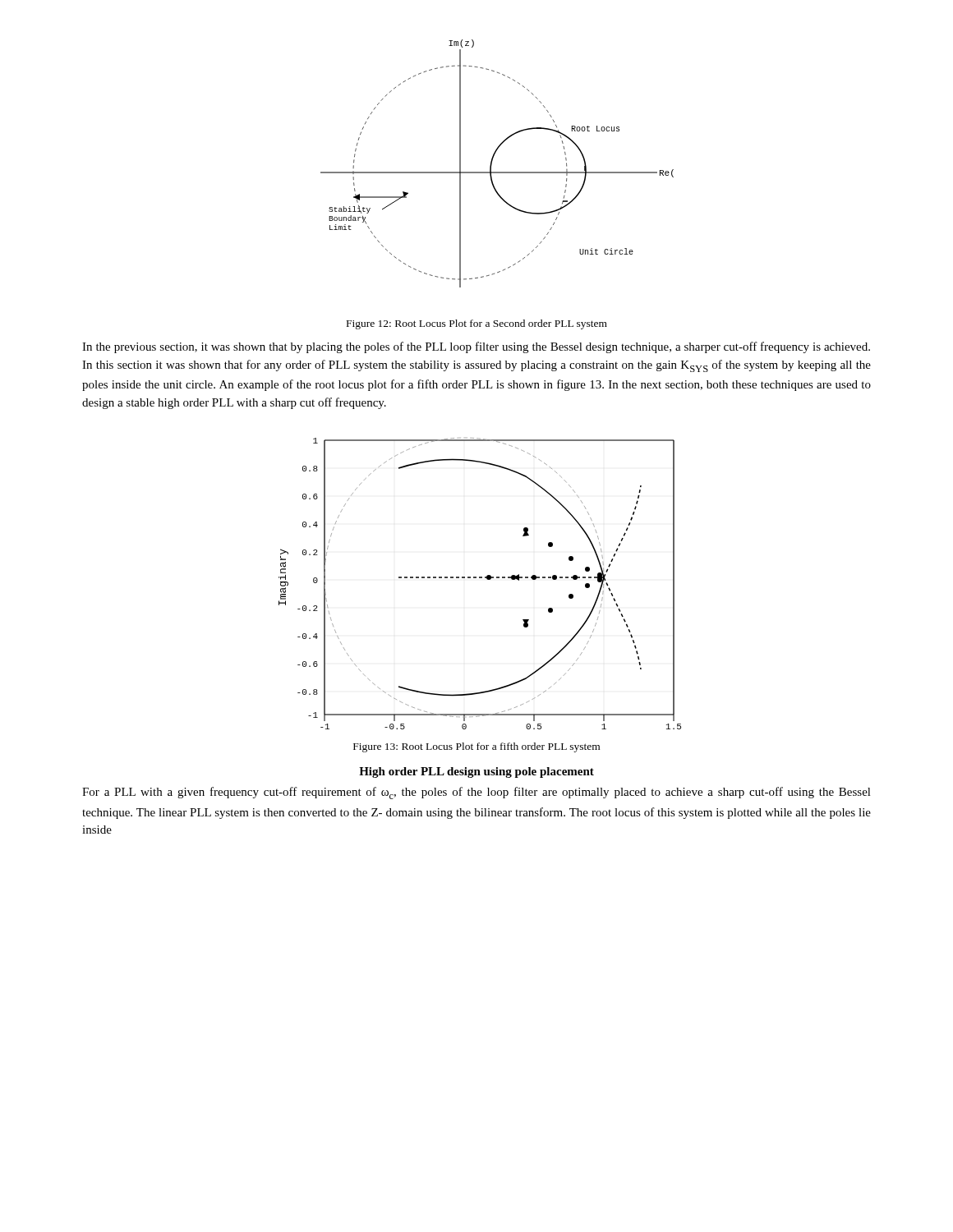The width and height of the screenshot is (953, 1232).
Task: Find the section header with the text "High order PLL design using pole"
Action: (476, 772)
